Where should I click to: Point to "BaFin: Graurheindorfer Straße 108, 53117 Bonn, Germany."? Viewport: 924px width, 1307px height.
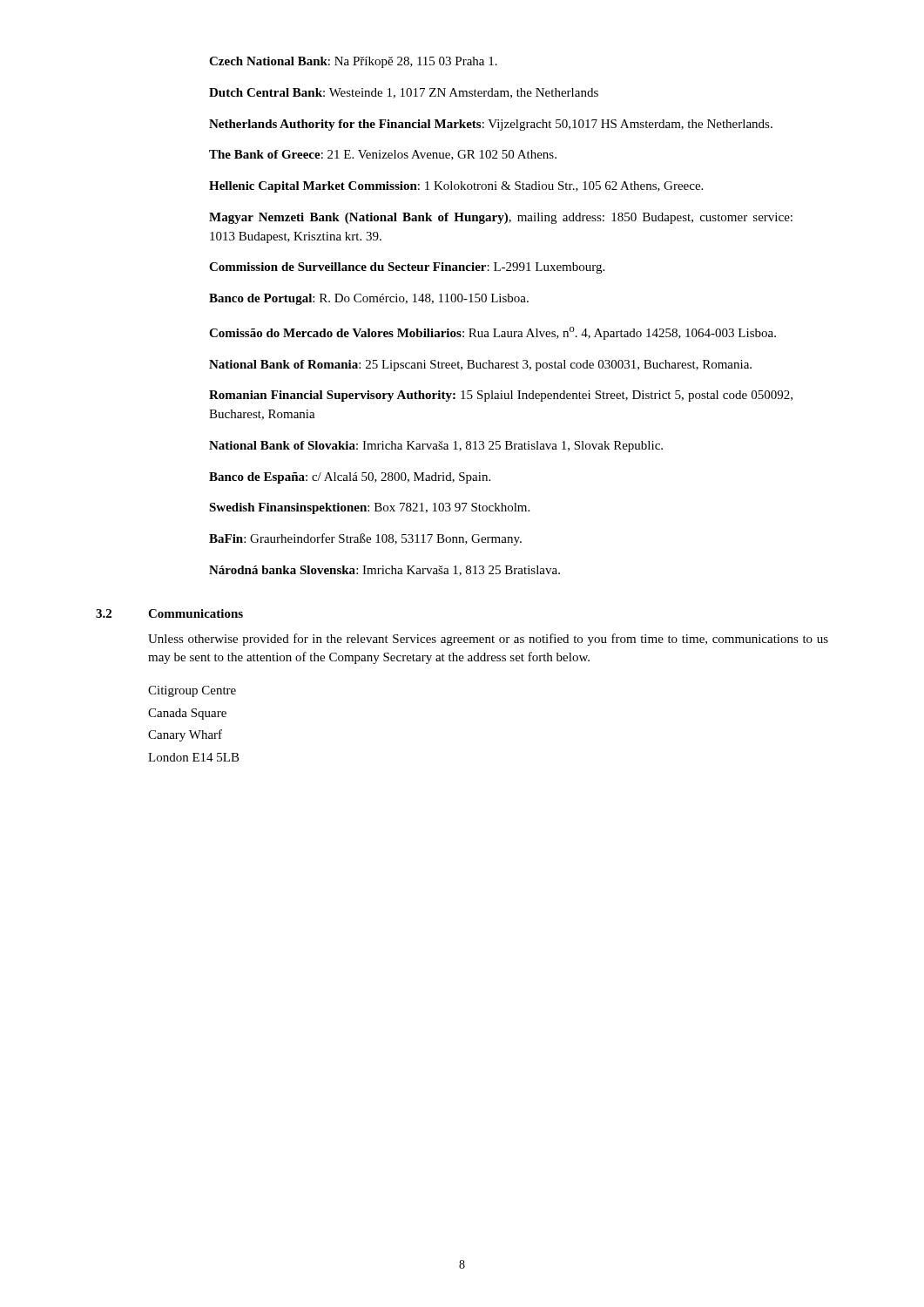pos(366,538)
